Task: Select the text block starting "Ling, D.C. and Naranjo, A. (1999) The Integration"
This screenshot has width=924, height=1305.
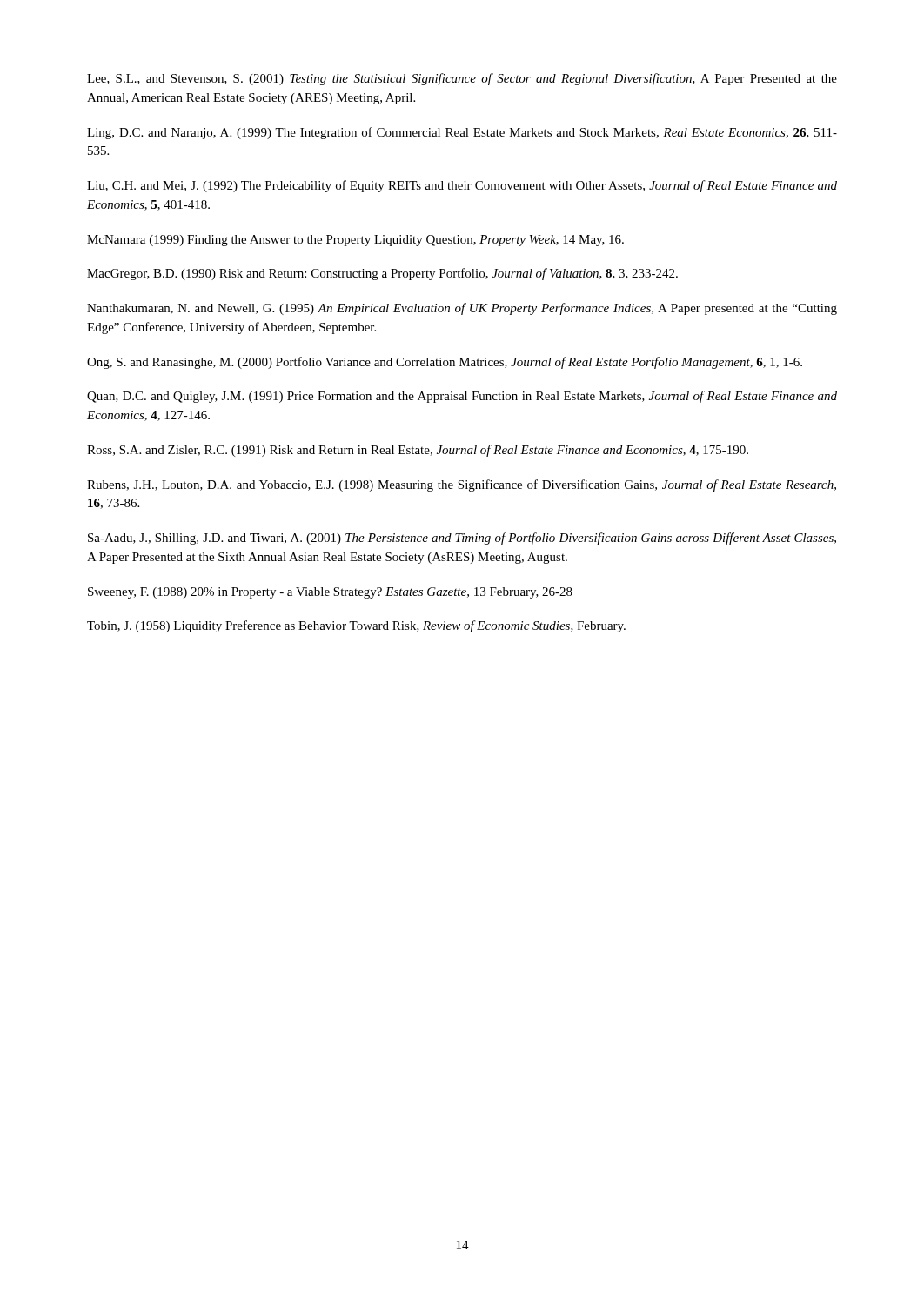Action: pyautogui.click(x=462, y=141)
